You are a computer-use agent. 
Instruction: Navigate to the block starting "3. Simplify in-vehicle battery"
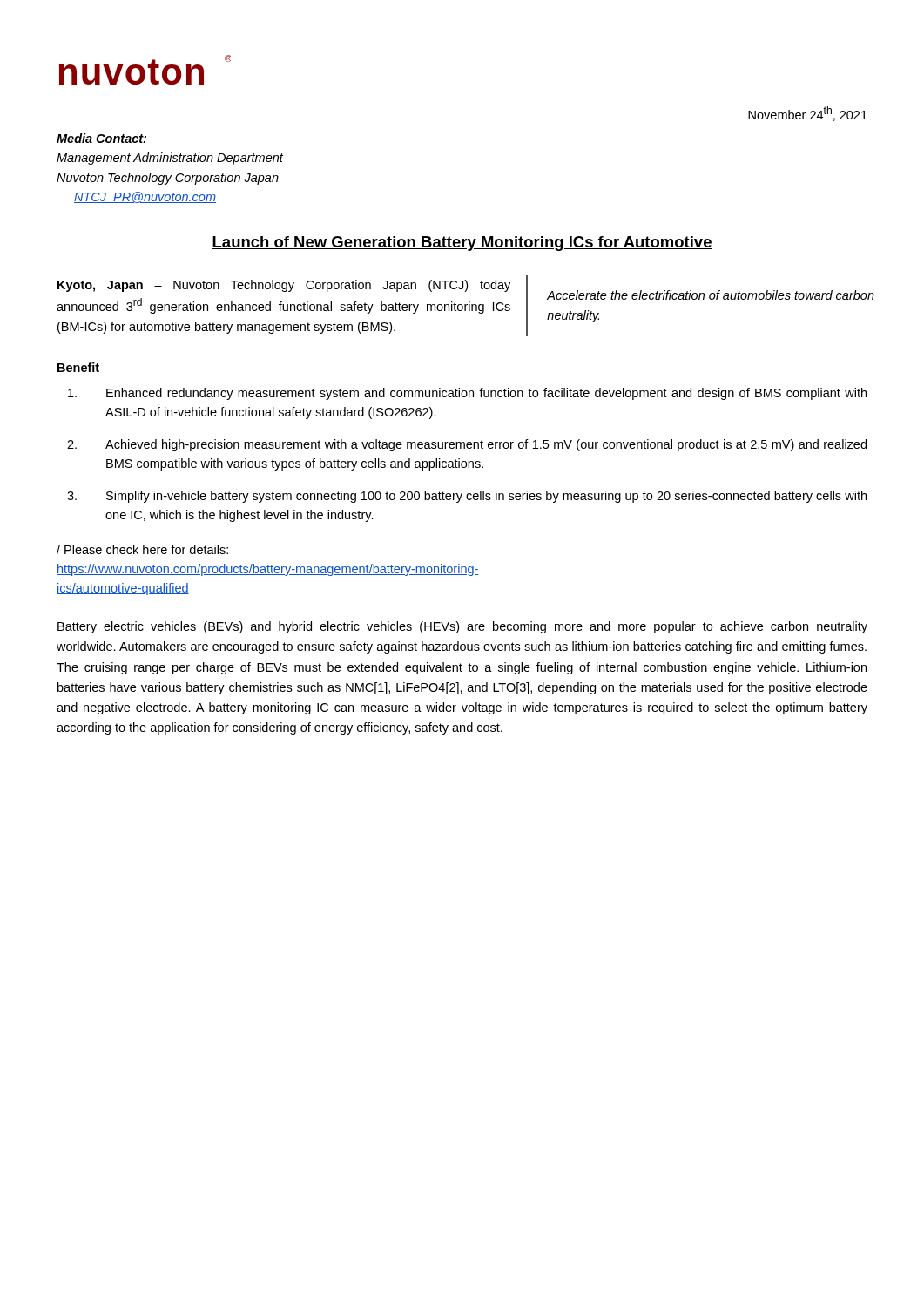click(x=462, y=506)
